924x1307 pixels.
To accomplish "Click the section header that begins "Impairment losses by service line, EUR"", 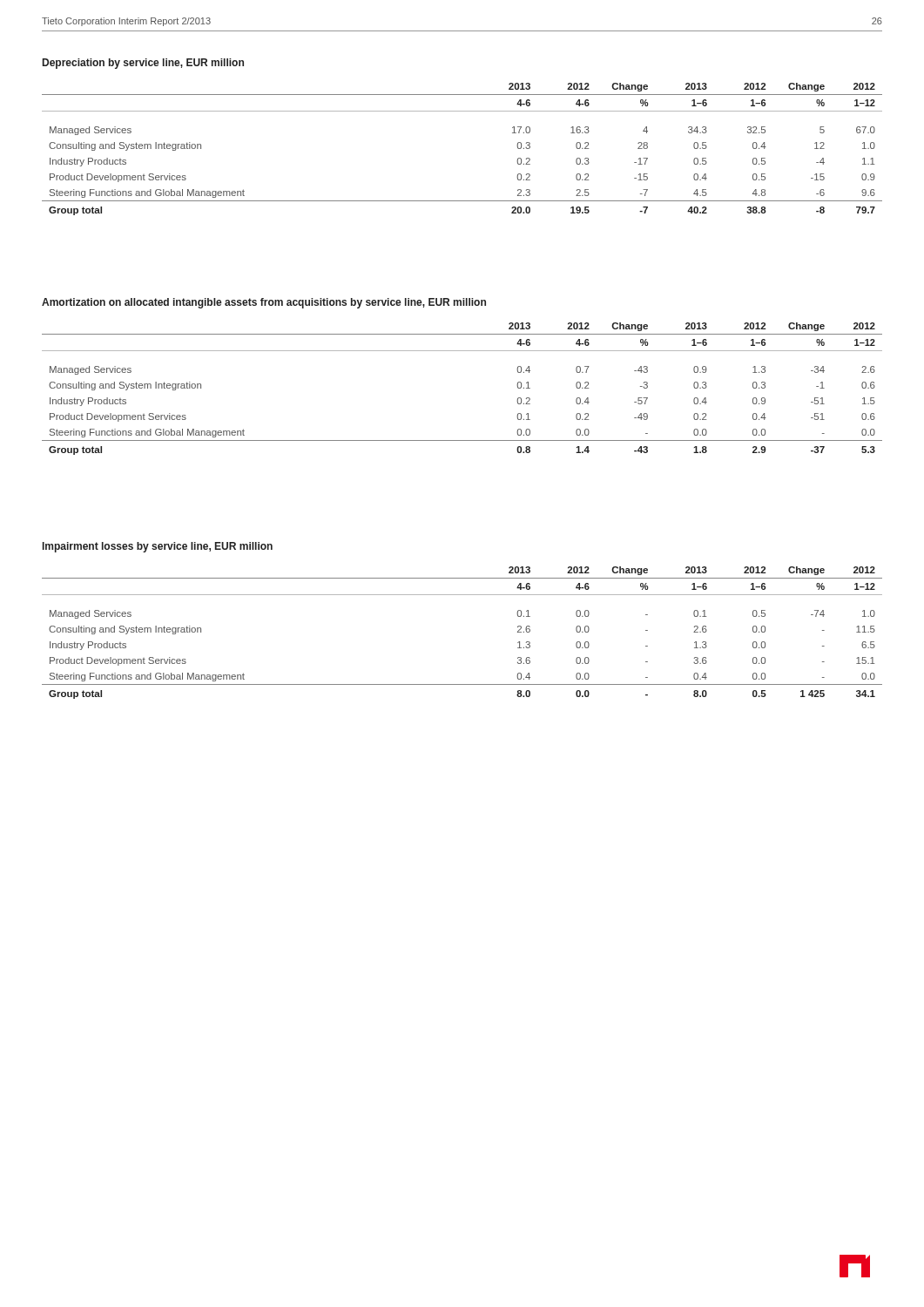I will point(157,546).
